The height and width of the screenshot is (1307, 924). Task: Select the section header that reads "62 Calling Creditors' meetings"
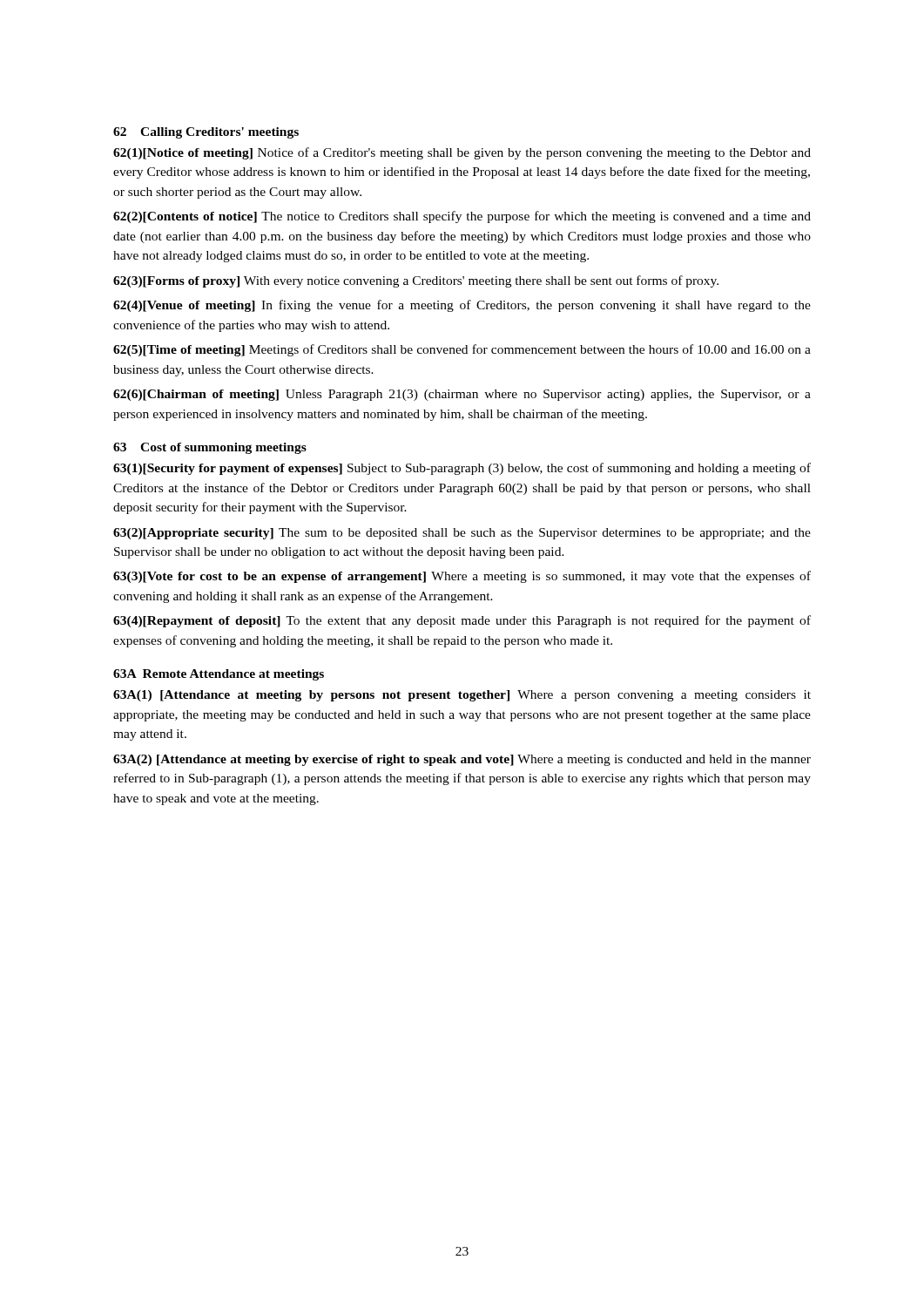click(206, 131)
